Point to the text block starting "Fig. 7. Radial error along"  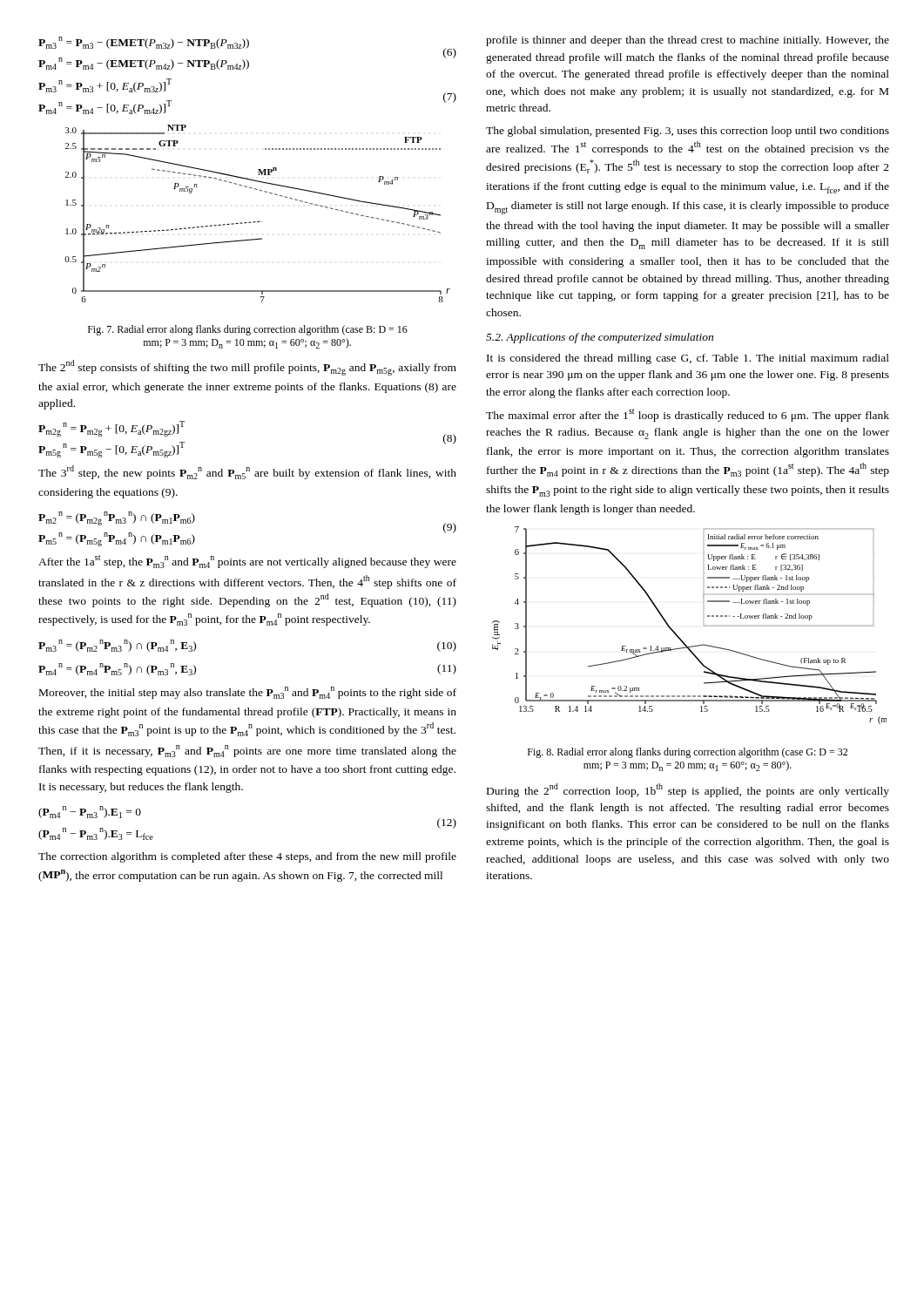click(247, 337)
